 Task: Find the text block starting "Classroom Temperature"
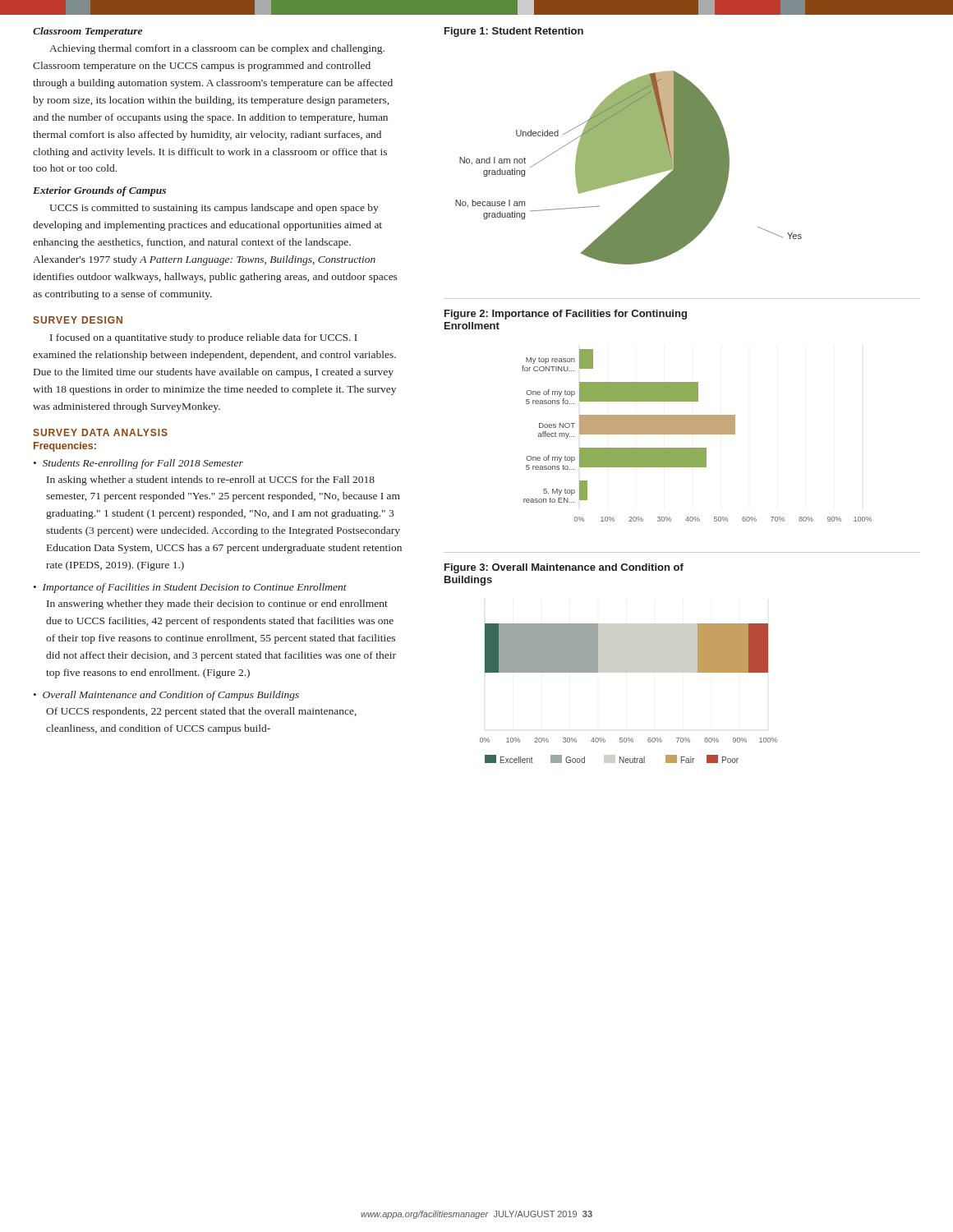(x=88, y=31)
